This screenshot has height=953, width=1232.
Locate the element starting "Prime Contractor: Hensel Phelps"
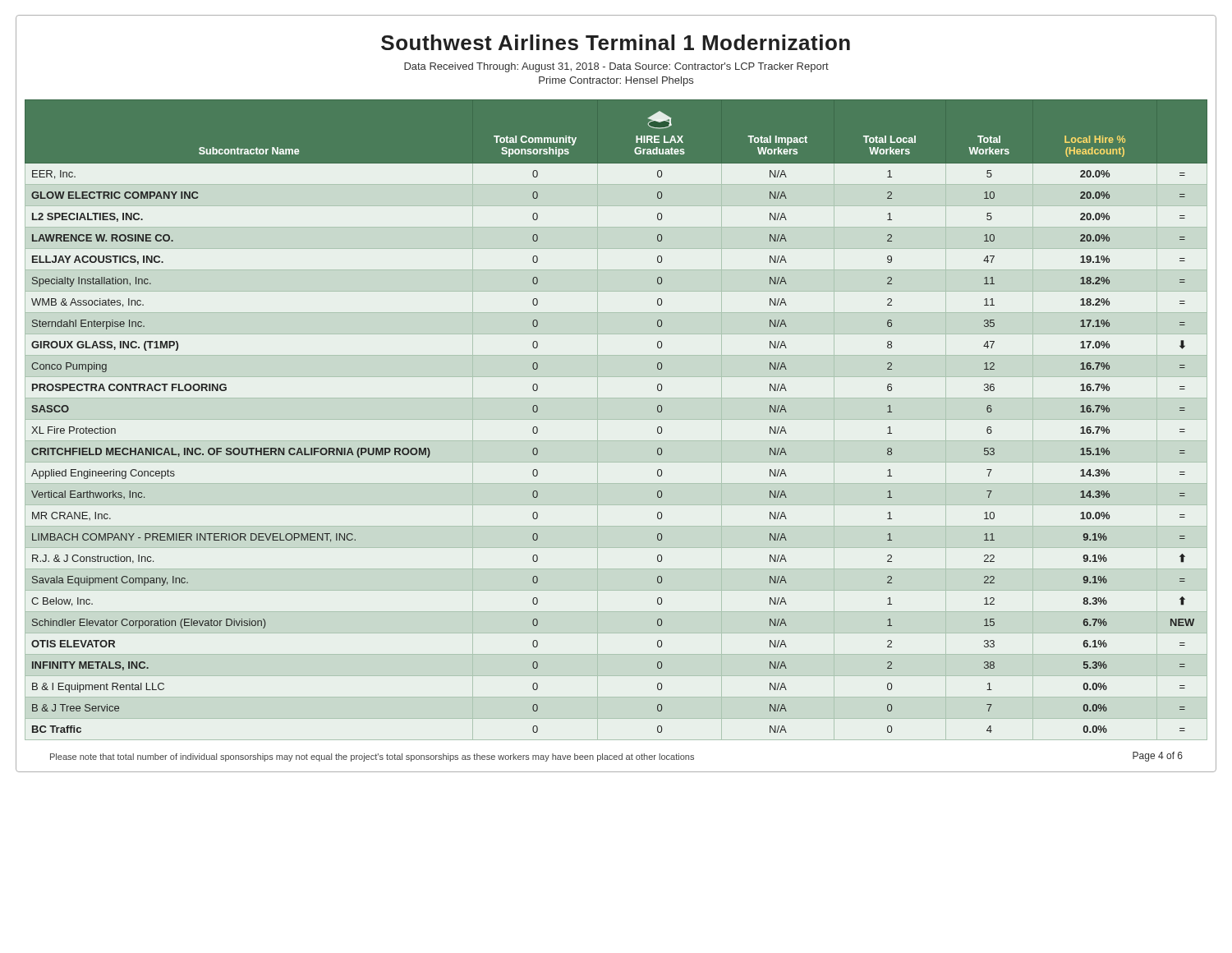point(616,80)
